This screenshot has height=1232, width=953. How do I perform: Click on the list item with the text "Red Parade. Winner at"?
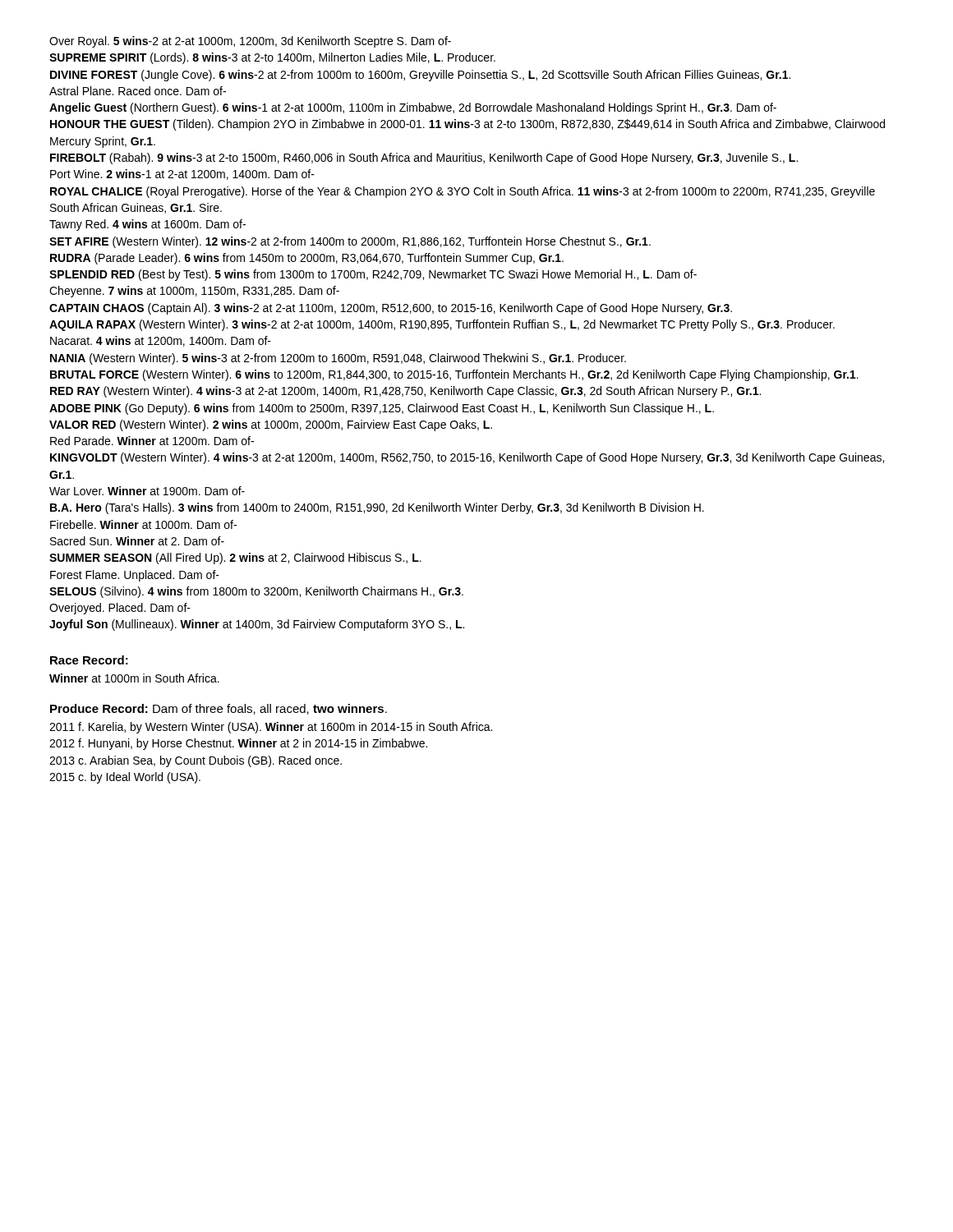[152, 441]
